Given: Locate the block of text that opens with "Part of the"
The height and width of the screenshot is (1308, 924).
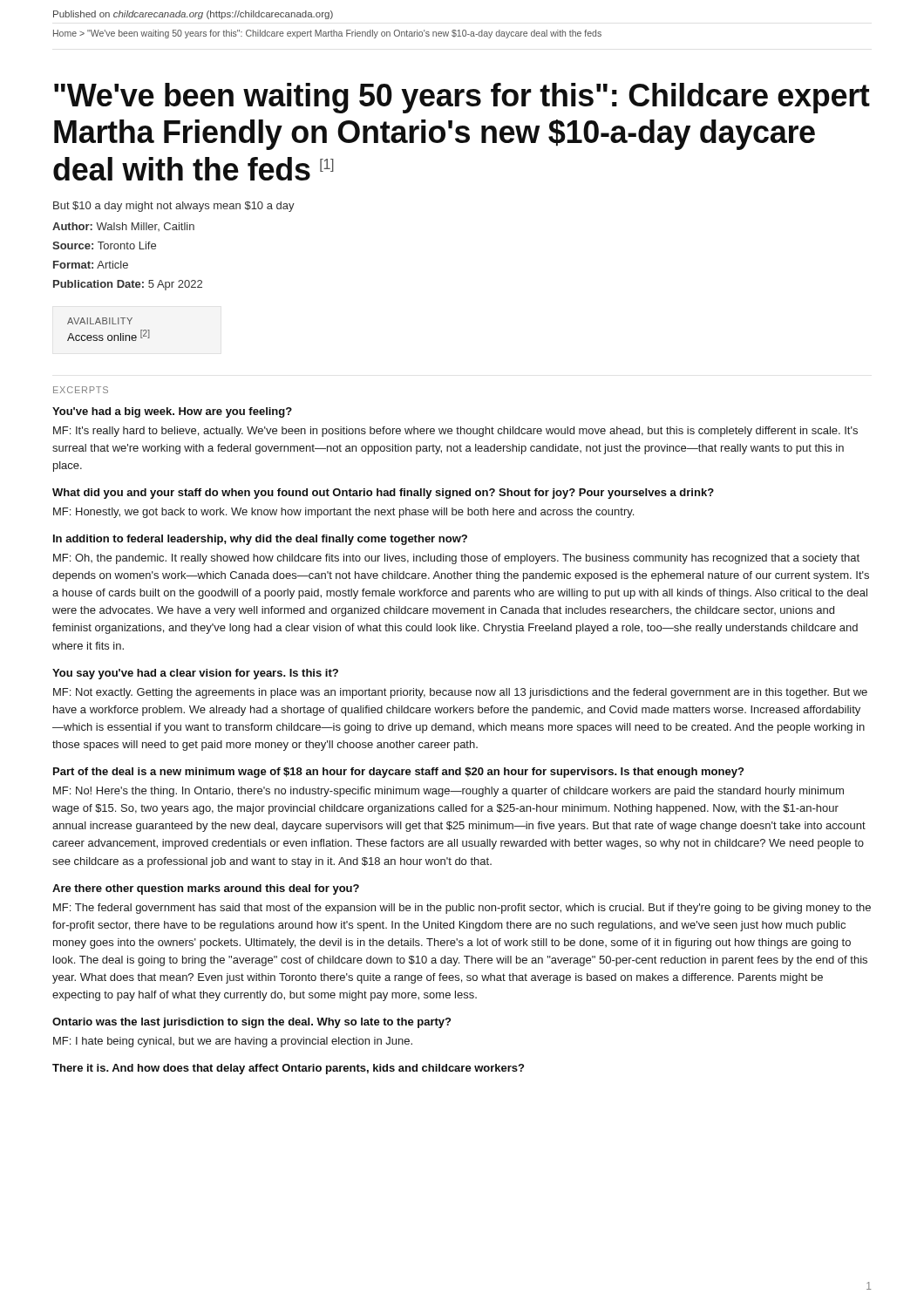Looking at the screenshot, I should (x=462, y=817).
